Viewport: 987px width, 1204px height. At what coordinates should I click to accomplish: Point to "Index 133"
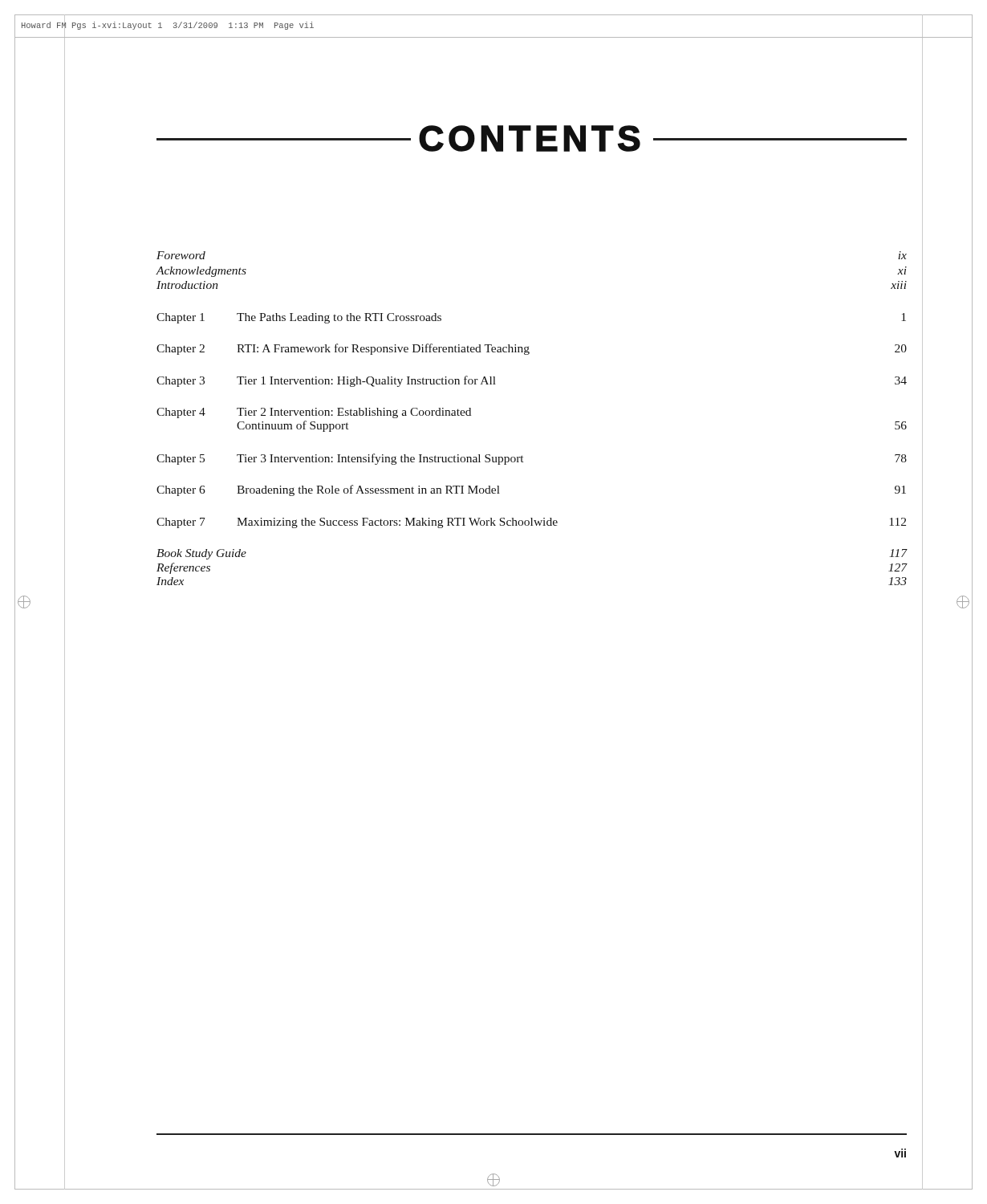[175, 581]
